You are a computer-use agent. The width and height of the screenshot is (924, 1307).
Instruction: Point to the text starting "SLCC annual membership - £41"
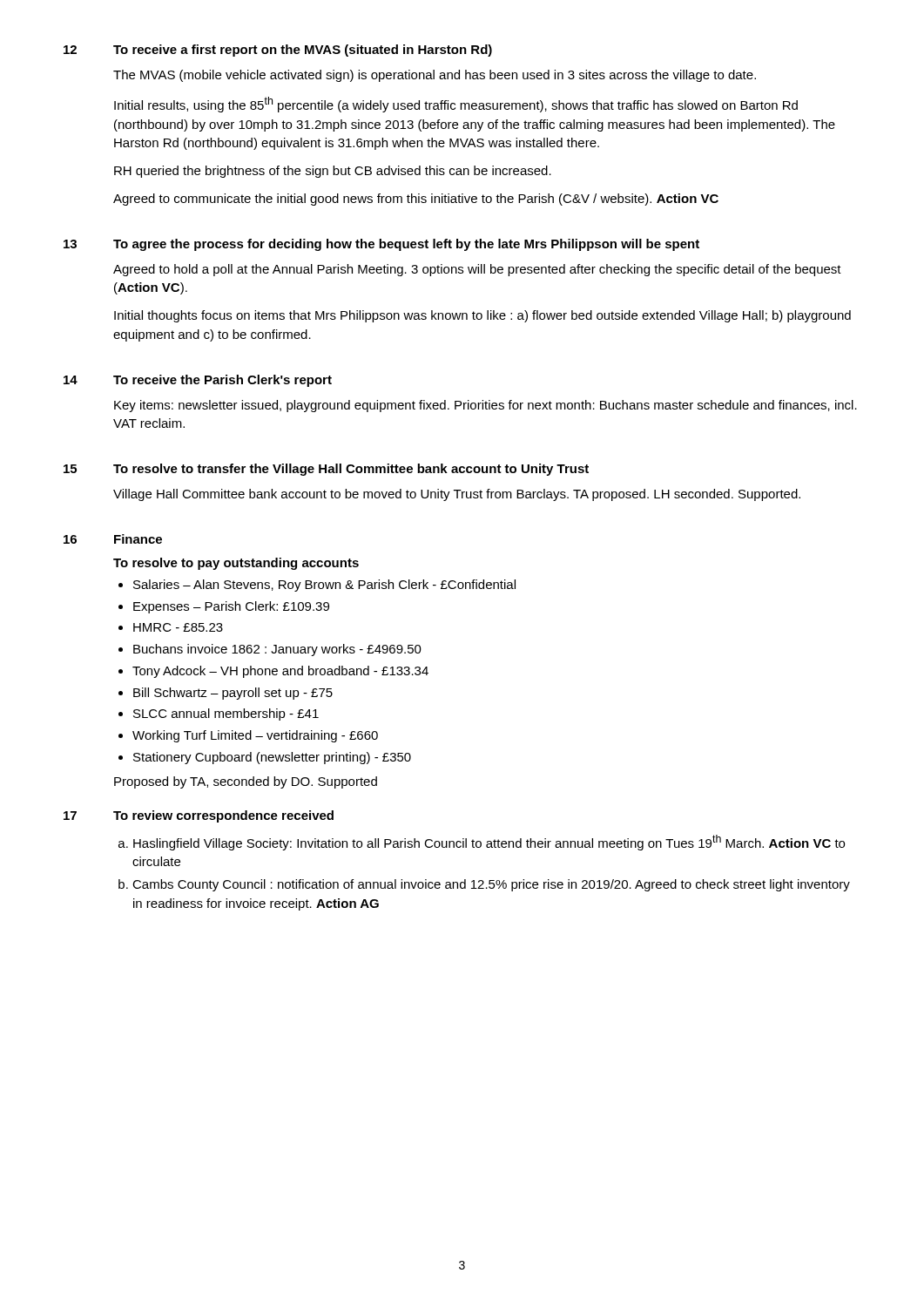click(x=226, y=713)
